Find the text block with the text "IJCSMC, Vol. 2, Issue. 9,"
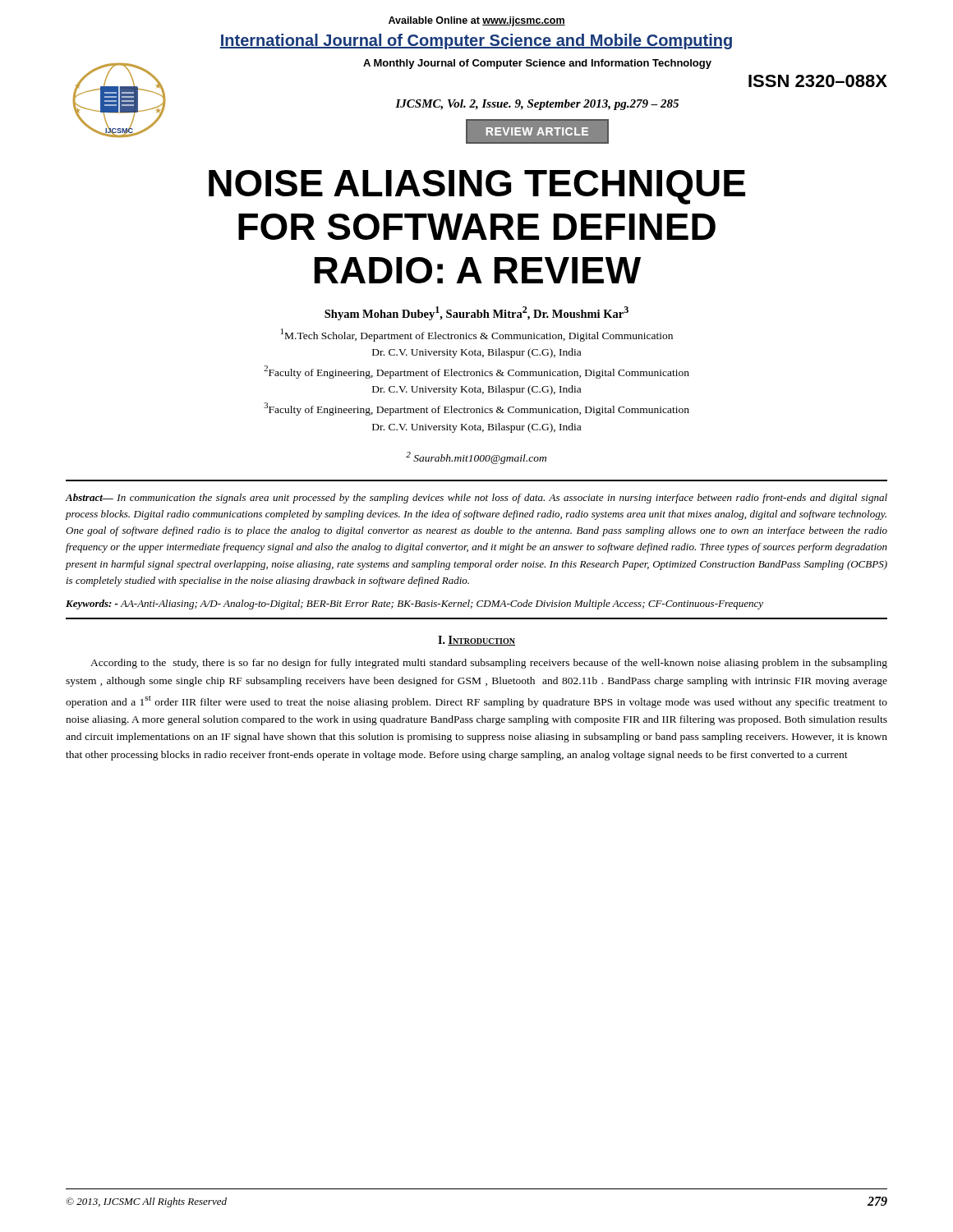 click(x=537, y=103)
